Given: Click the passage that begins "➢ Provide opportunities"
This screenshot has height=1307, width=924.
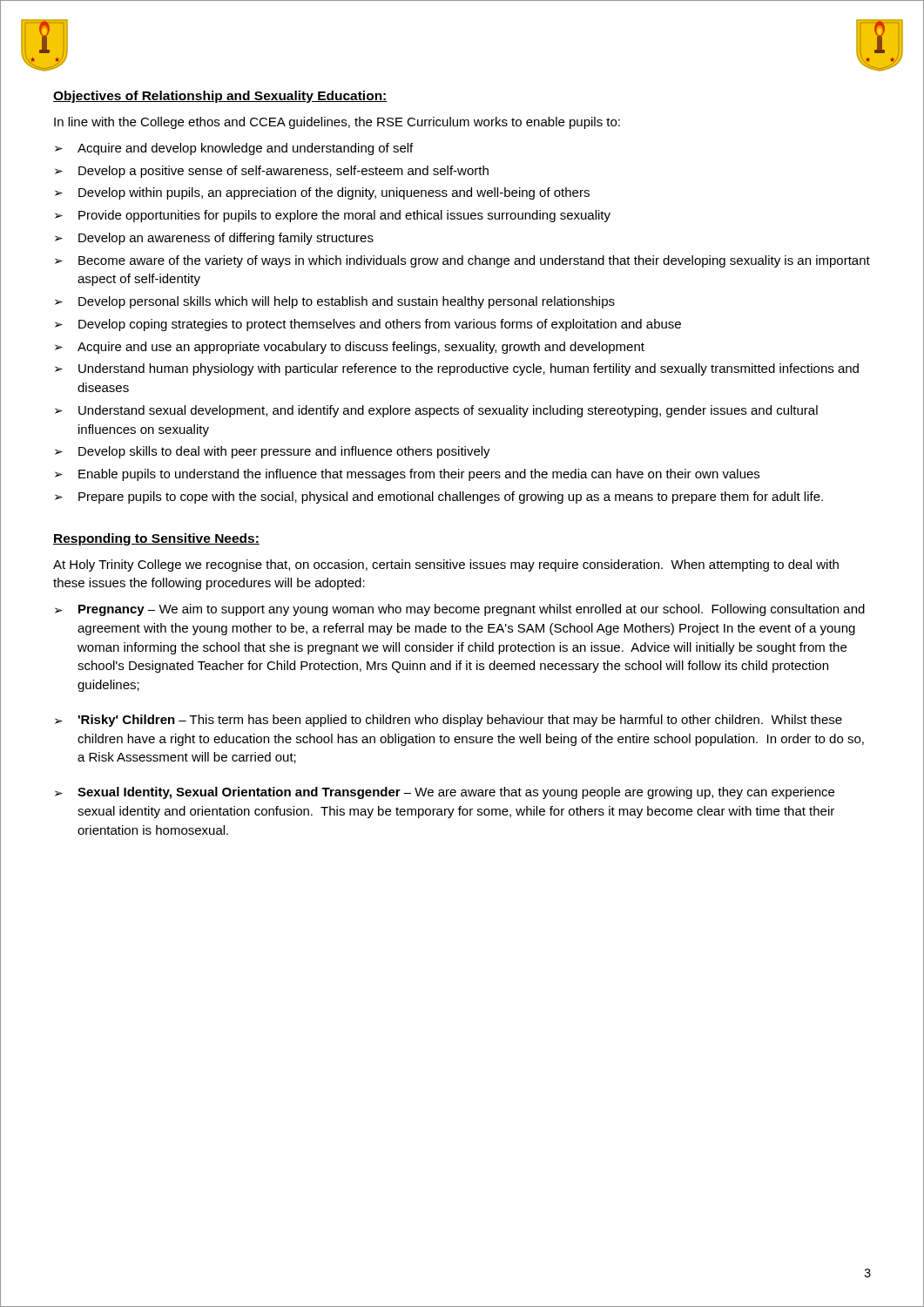Looking at the screenshot, I should [462, 215].
